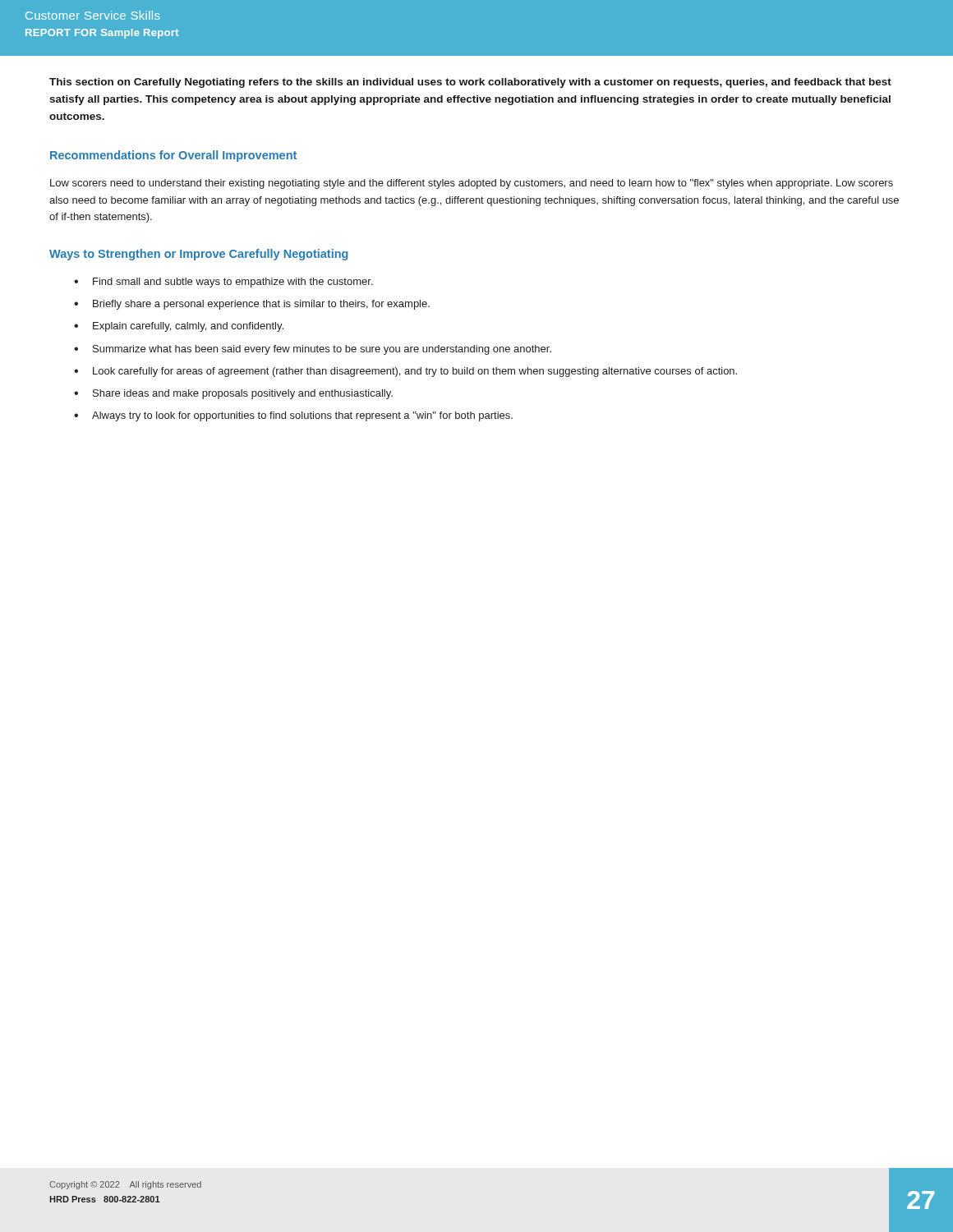Select the list item with the text "• Explain carefully, calmly, and"
953x1232 pixels.
click(x=179, y=327)
